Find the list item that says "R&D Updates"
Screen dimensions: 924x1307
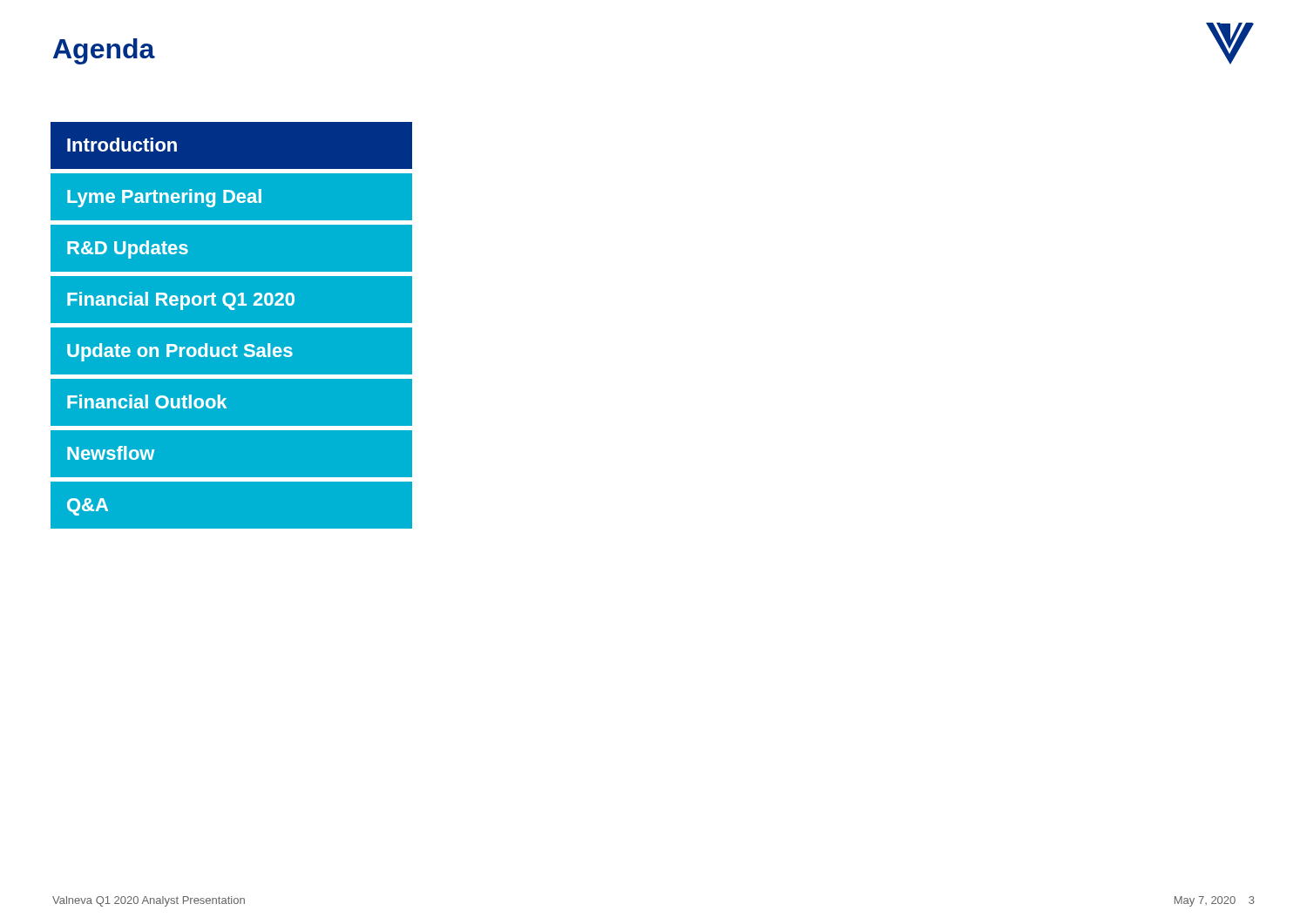tap(127, 248)
